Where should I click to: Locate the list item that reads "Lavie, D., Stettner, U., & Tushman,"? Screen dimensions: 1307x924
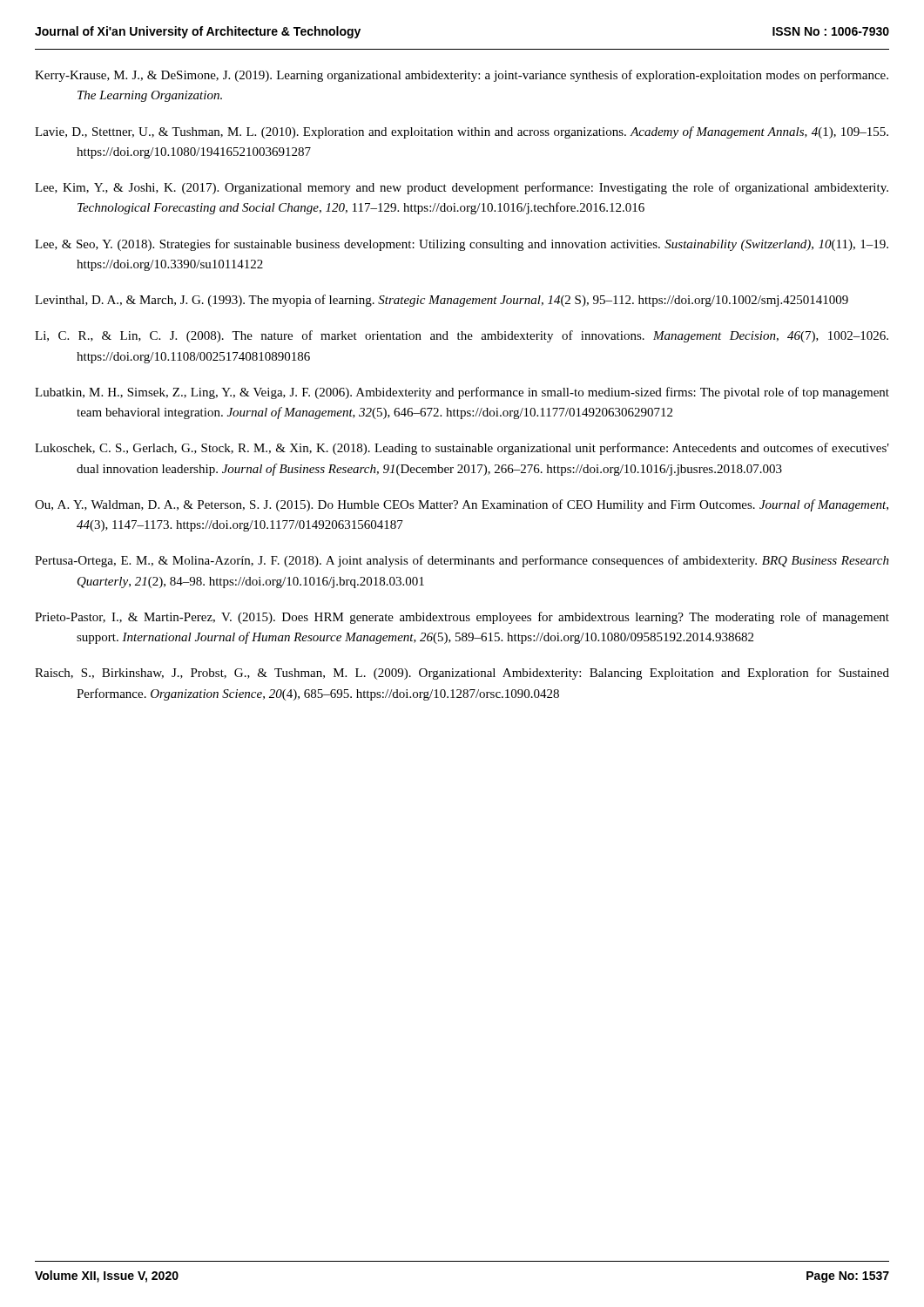[x=462, y=142]
